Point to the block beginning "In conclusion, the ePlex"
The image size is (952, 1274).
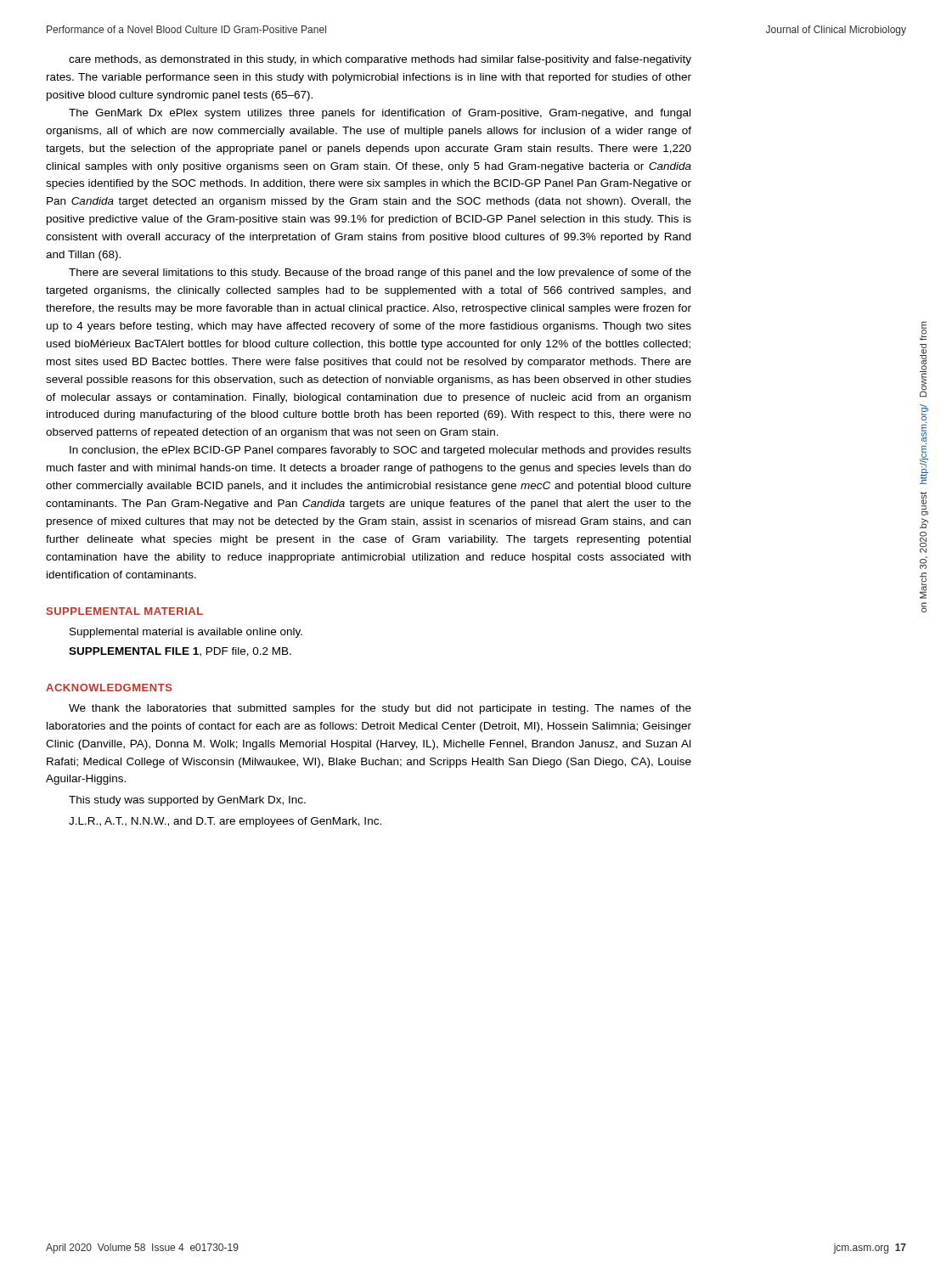369,513
